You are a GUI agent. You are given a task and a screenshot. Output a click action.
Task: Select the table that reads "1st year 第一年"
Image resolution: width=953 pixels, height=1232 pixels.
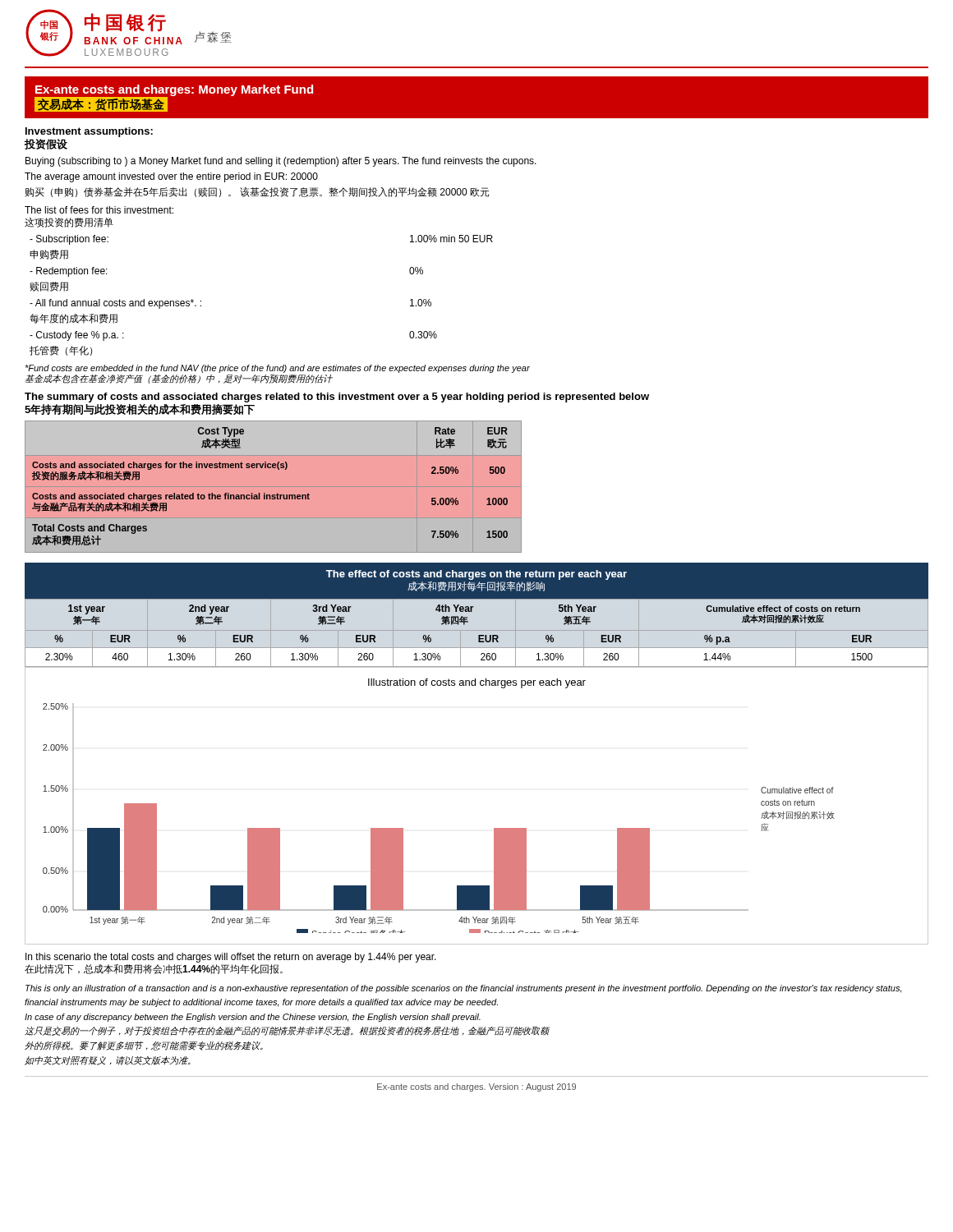click(x=476, y=632)
